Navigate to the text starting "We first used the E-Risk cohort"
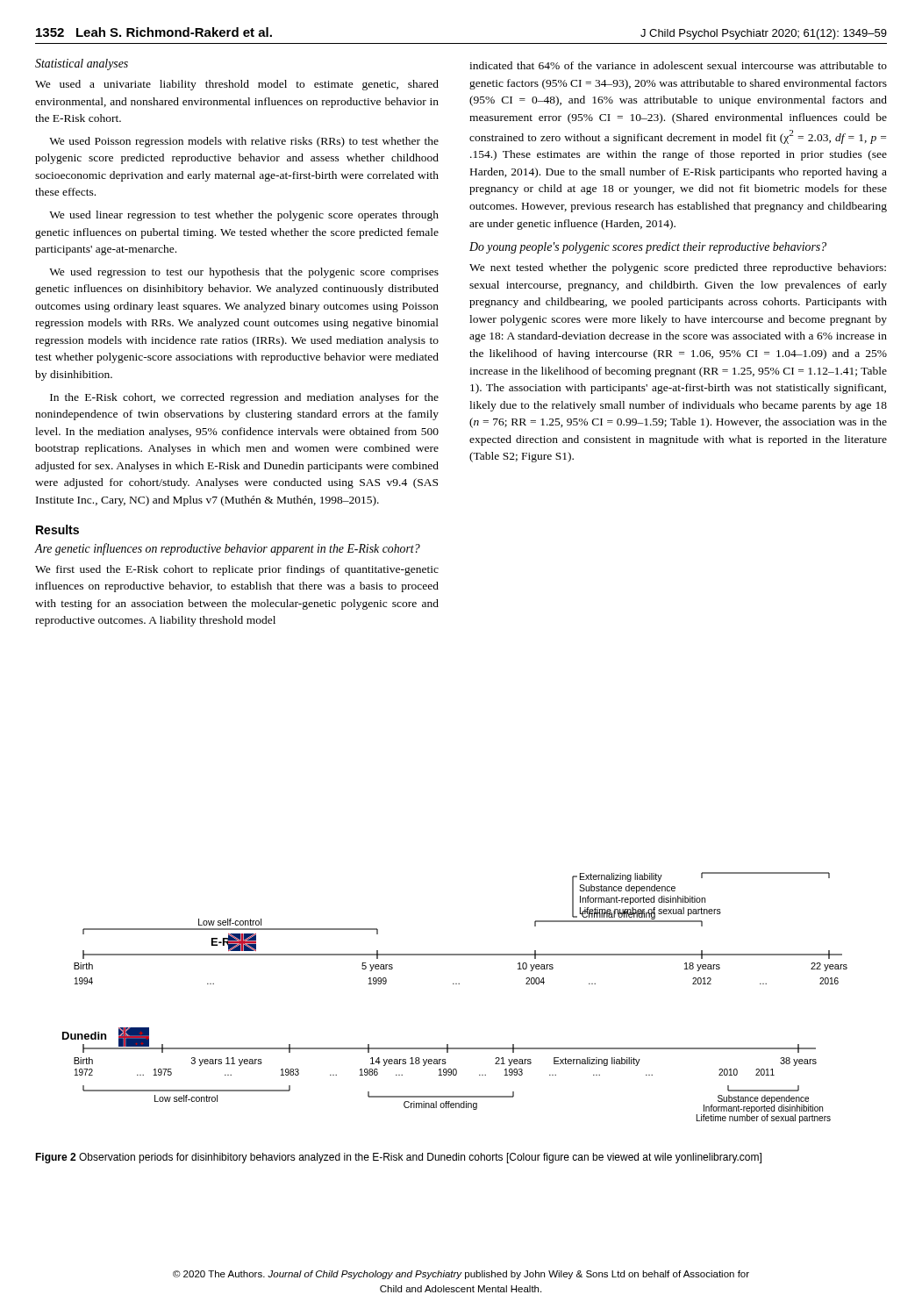This screenshot has height=1316, width=922. pos(237,595)
